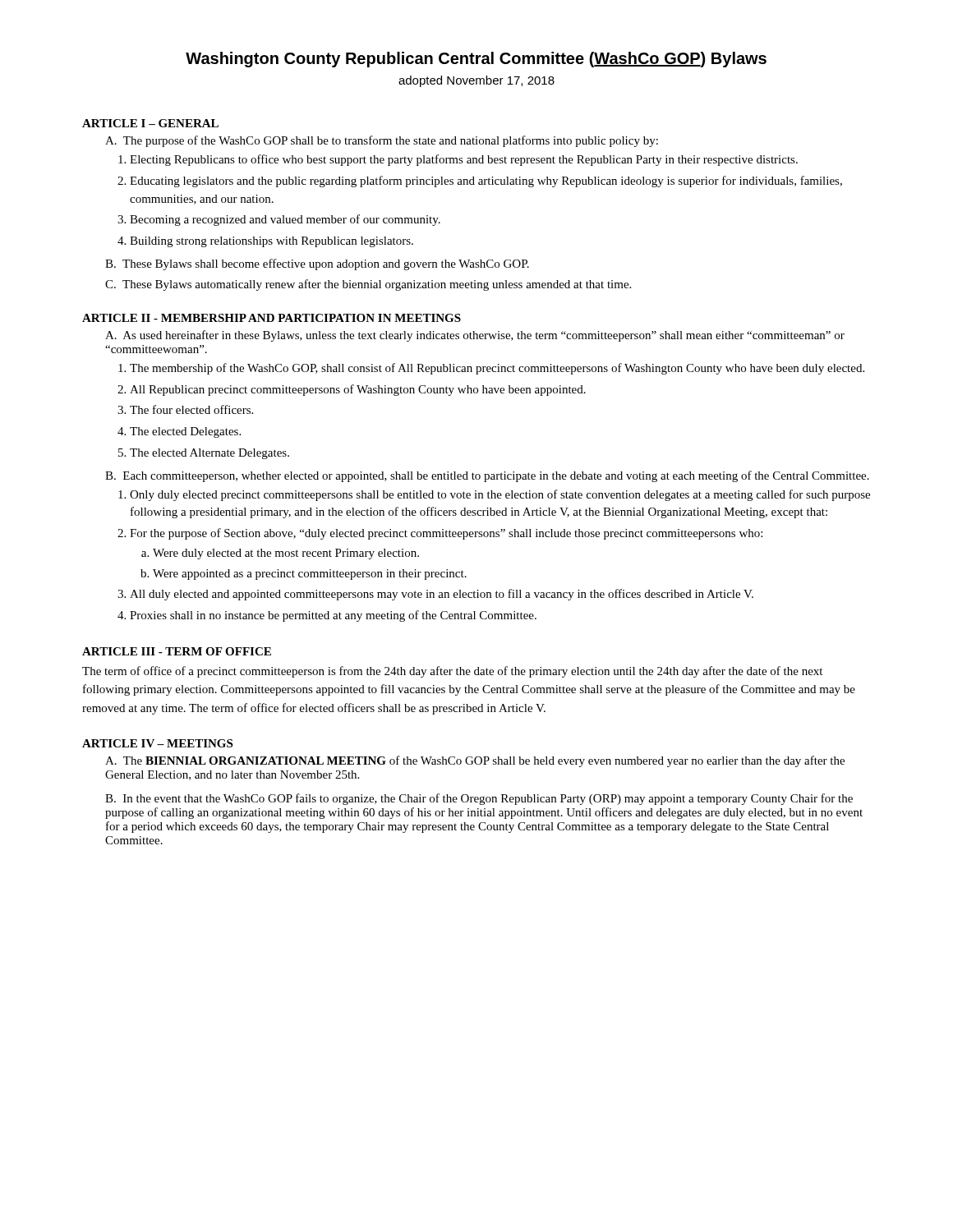Select the list item containing "For the purpose of Section above,"

click(446, 534)
